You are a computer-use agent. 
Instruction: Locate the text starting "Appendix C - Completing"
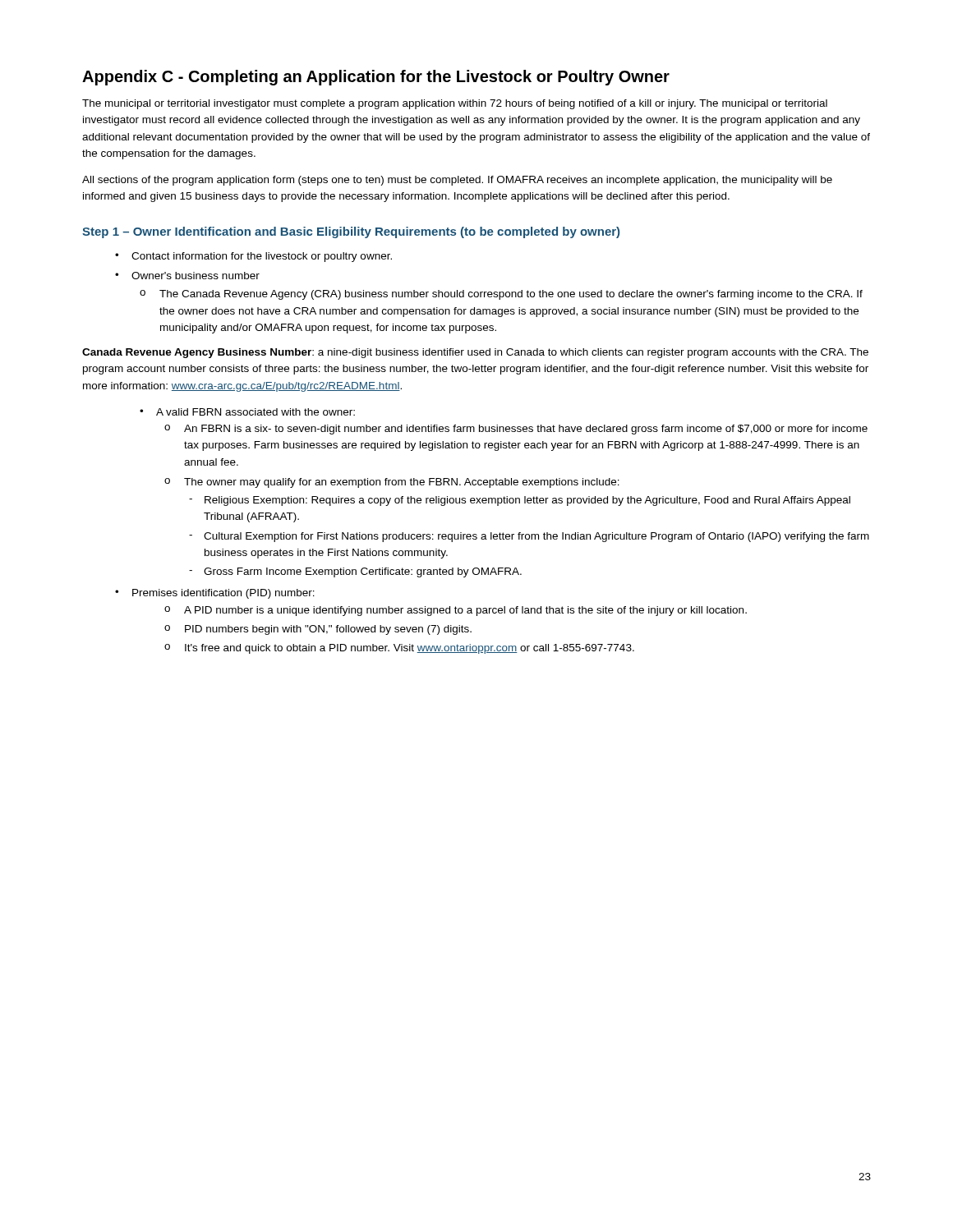376,76
